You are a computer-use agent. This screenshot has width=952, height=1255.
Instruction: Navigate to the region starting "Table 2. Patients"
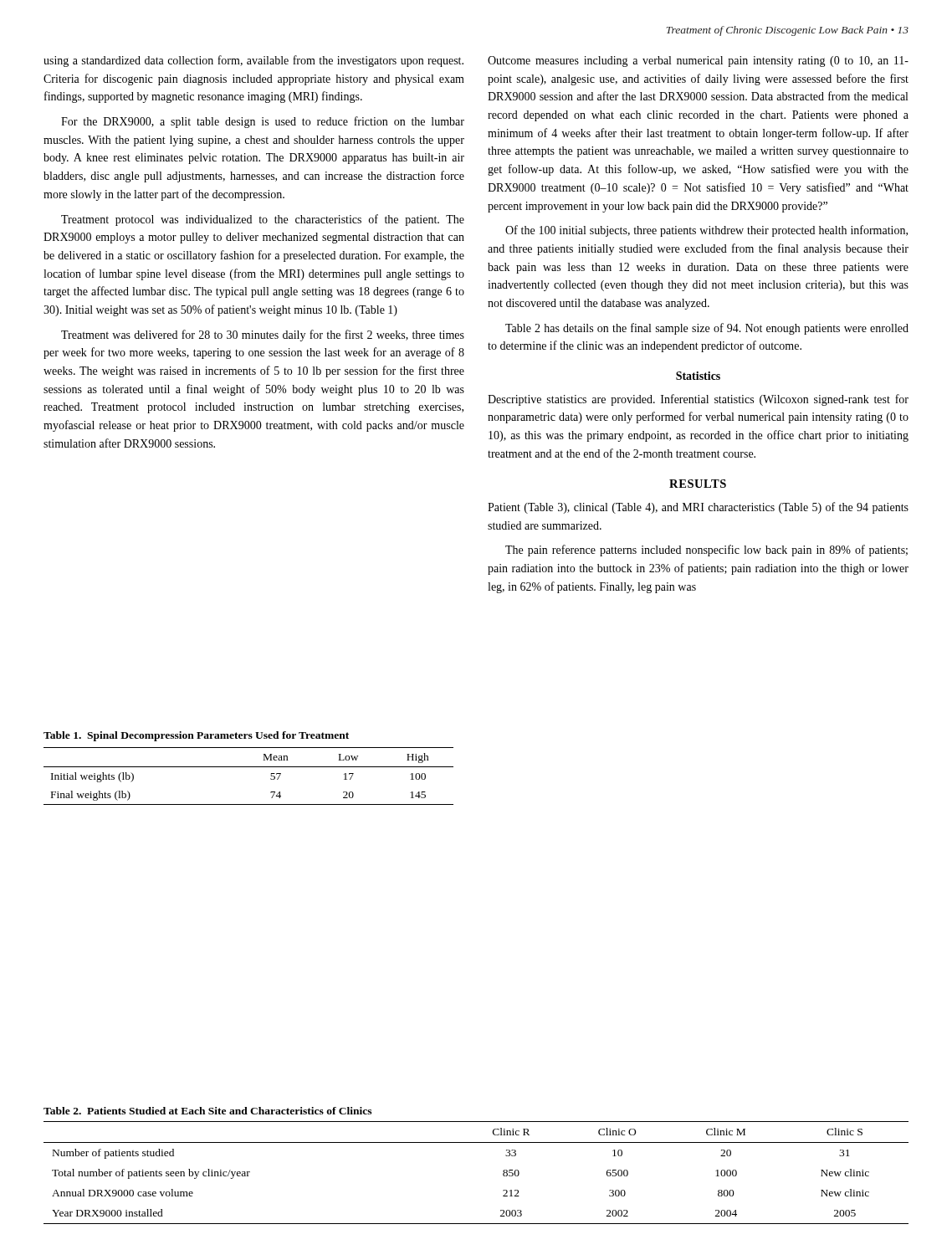click(208, 1111)
